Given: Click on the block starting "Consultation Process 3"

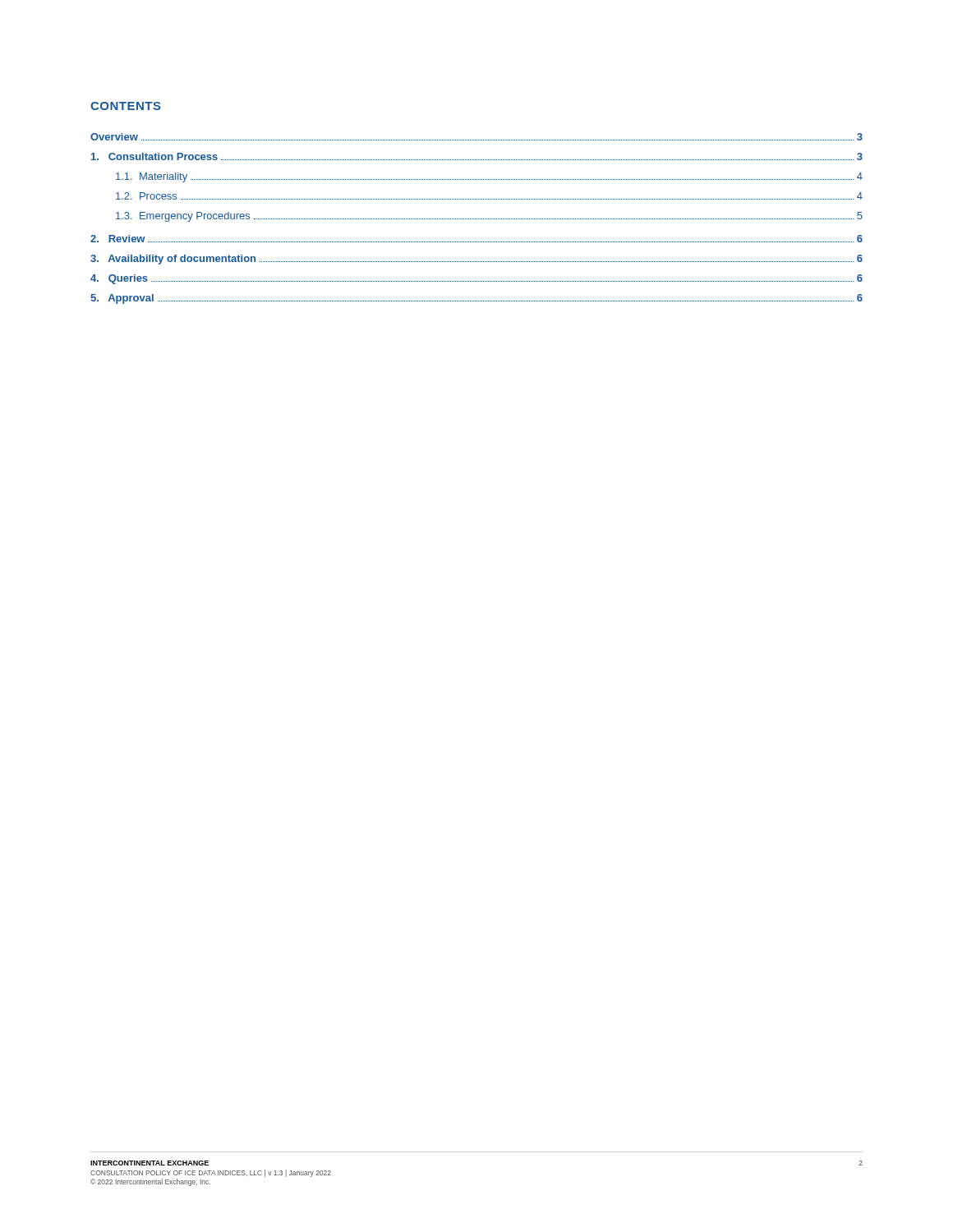Looking at the screenshot, I should point(476,157).
